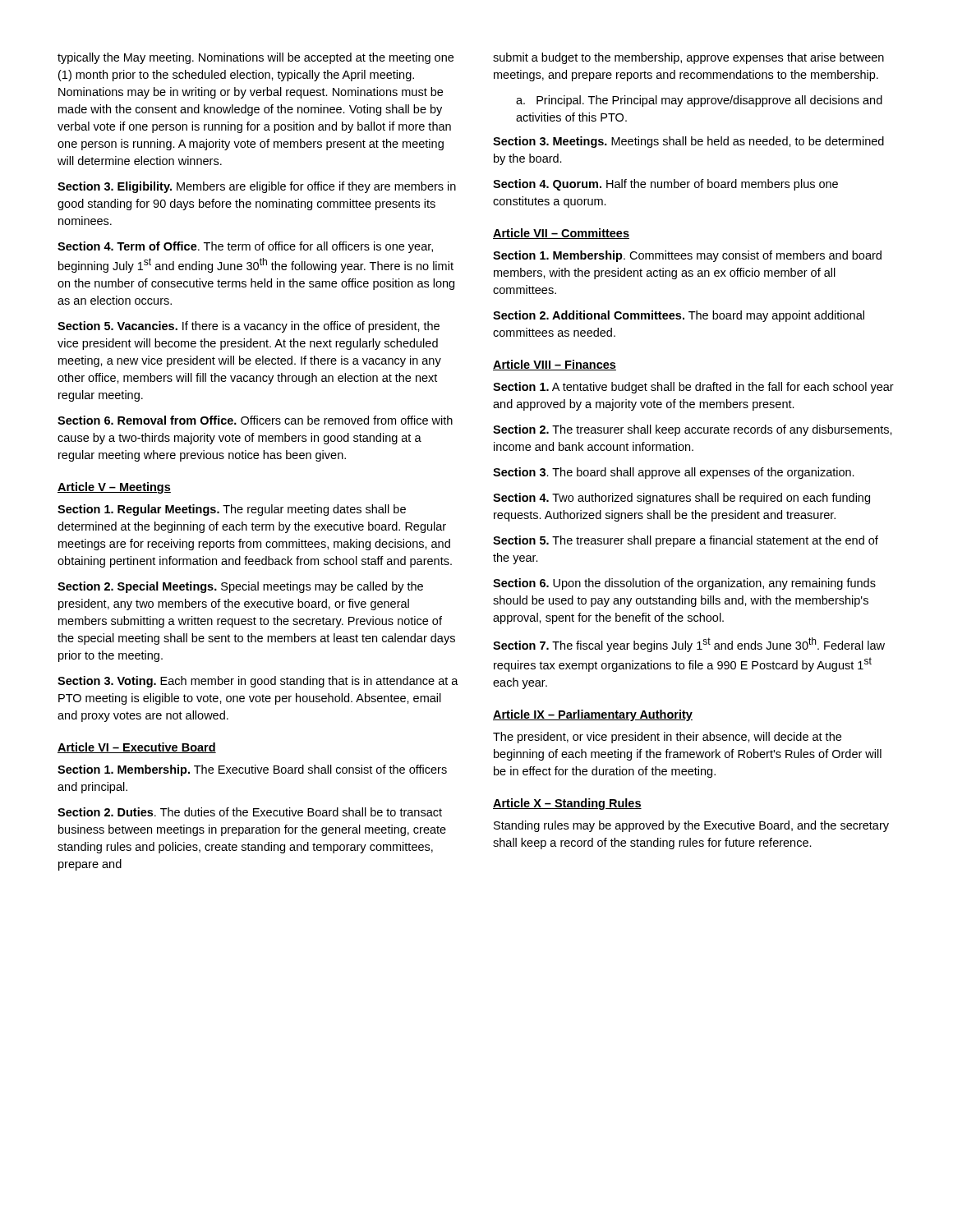Click on the text block that reads "Section 2. Duties. The duties of"

click(x=259, y=839)
